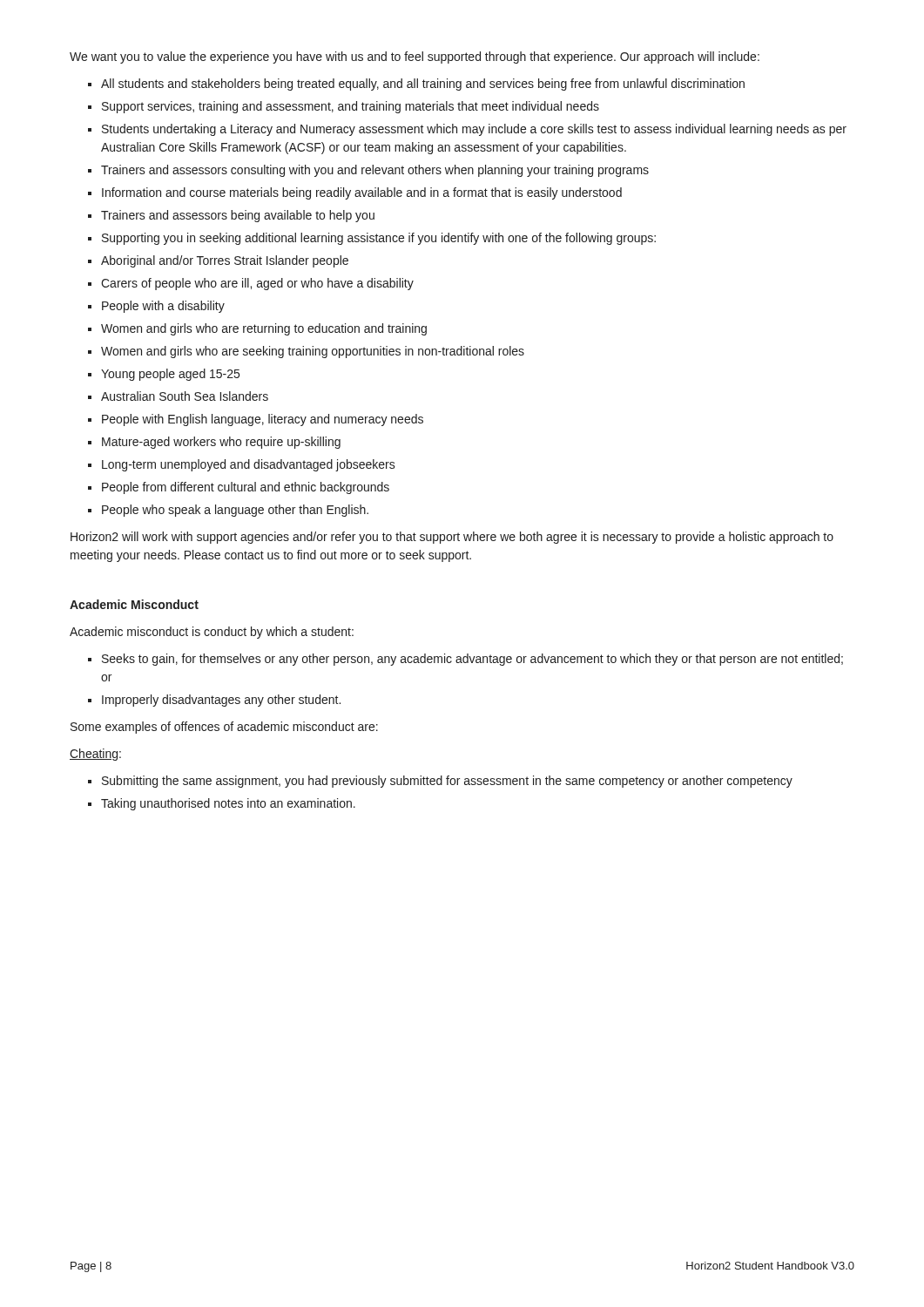924x1307 pixels.
Task: Point to the block beginning "Academic misconduct is conduct by which"
Action: tap(212, 633)
